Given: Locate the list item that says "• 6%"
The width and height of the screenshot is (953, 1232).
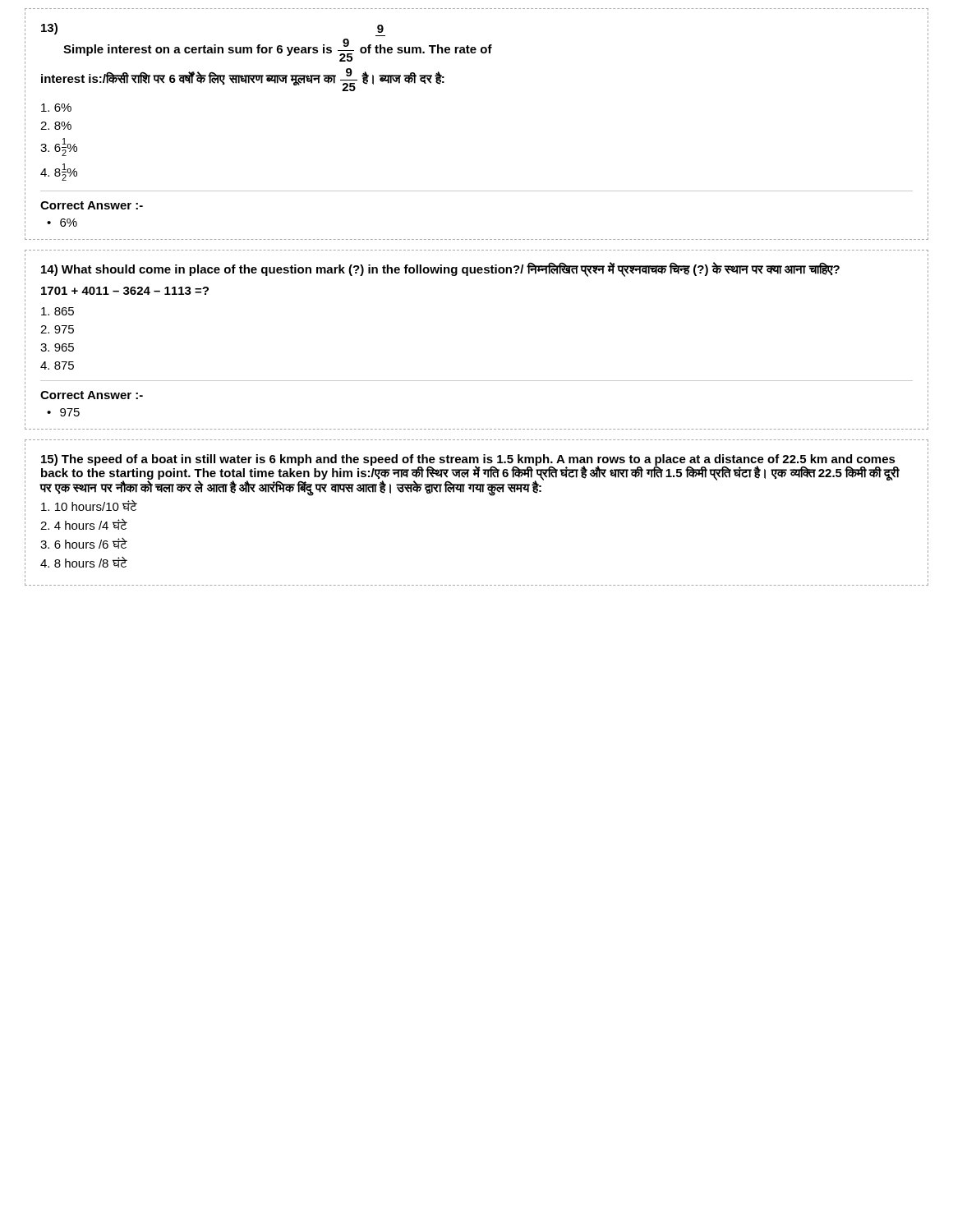Looking at the screenshot, I should 62,222.
